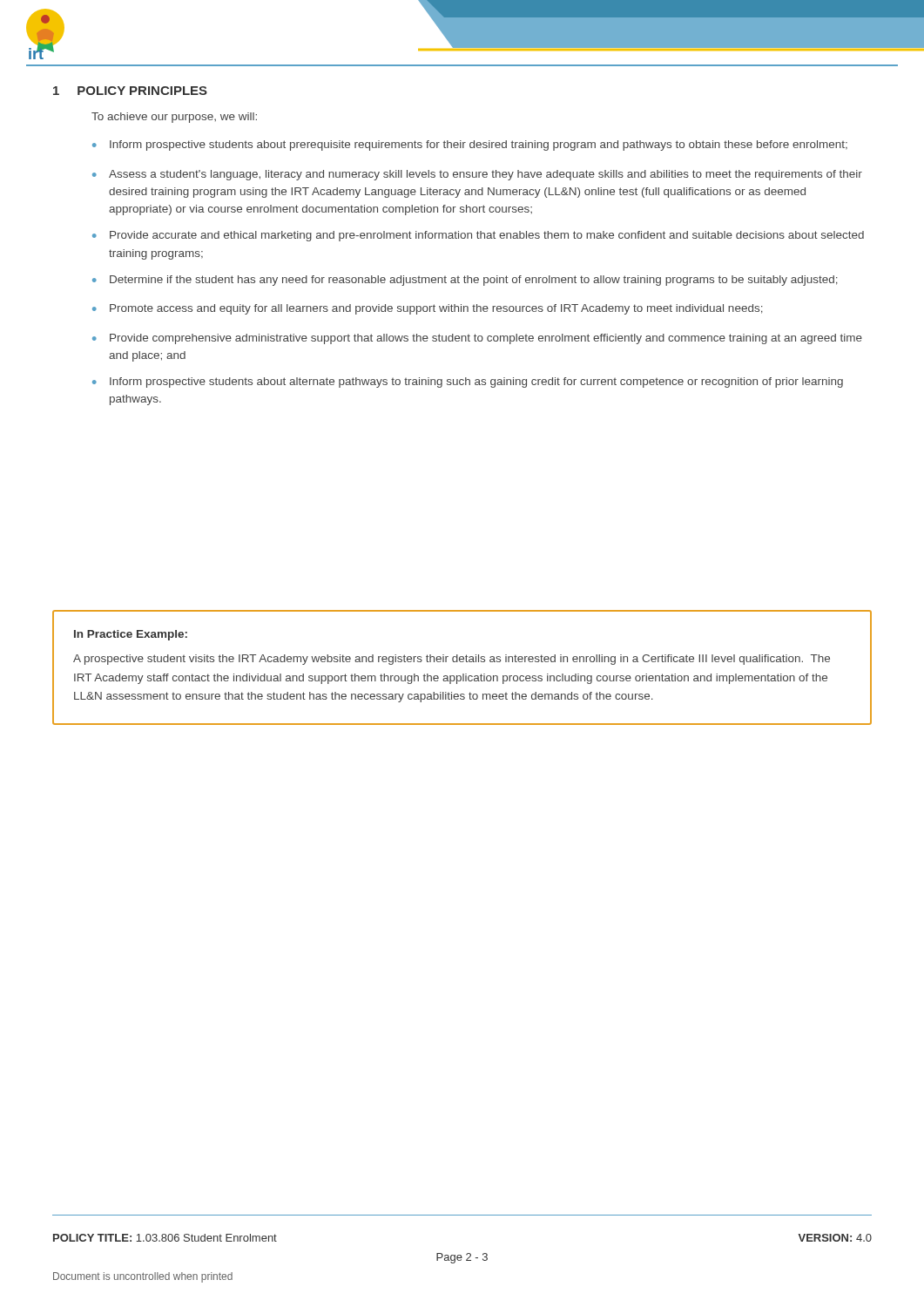
Task: Find the element starting "To achieve our purpose,"
Action: tap(175, 116)
